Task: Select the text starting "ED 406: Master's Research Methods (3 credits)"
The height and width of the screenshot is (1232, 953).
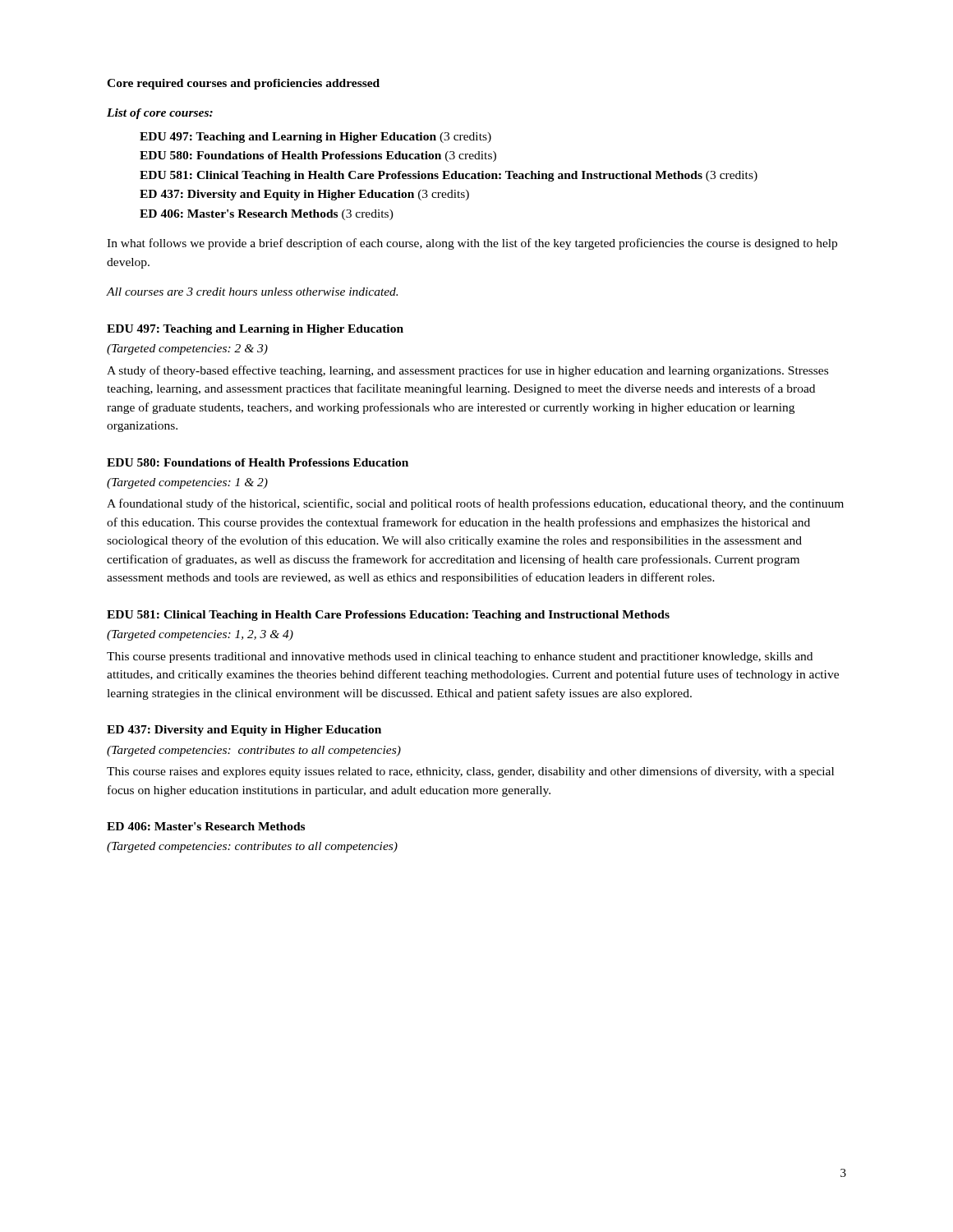Action: 267,213
